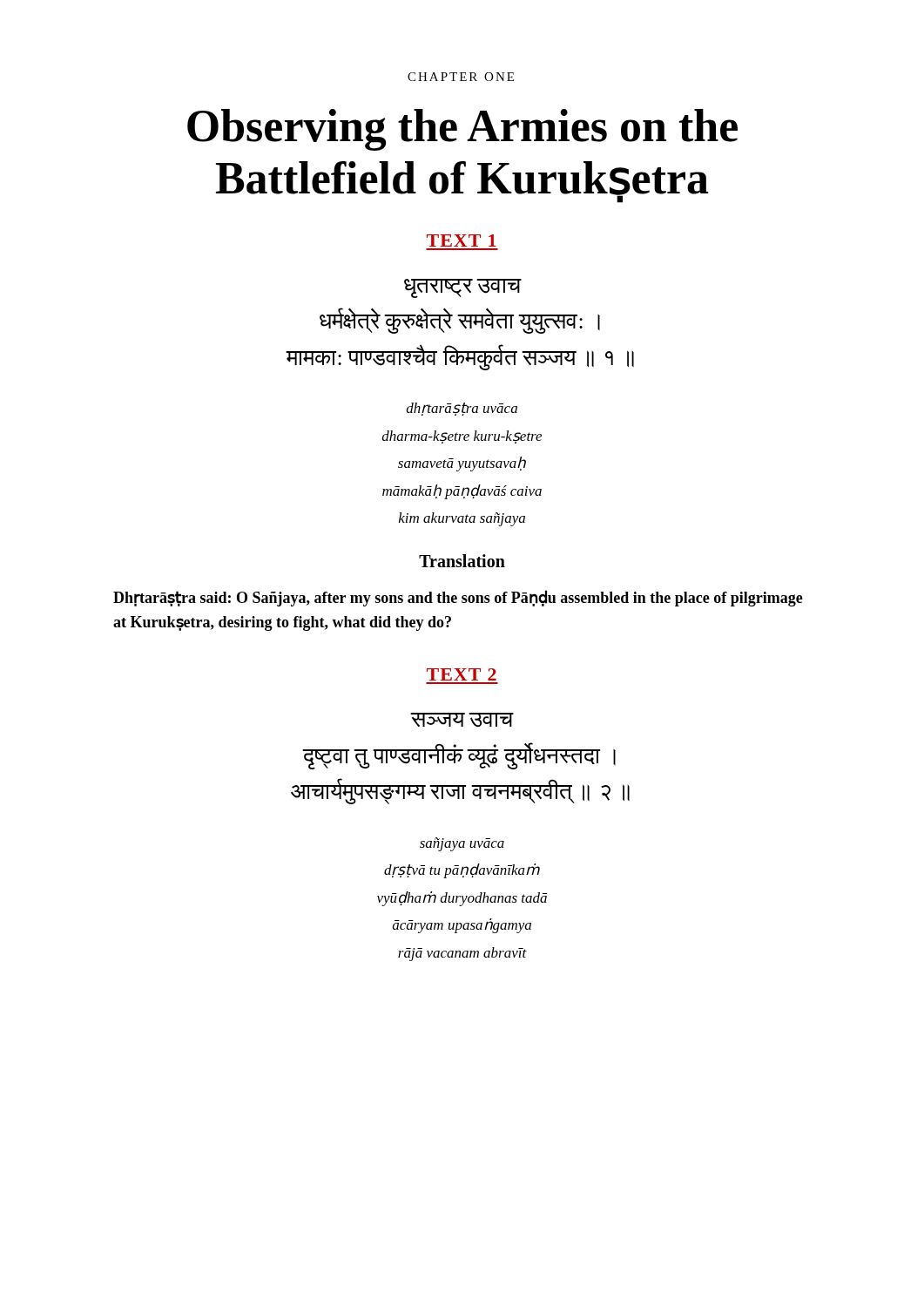
Task: Click on the element starting "sañjaya uvāca dṛṣṭvā tu"
Action: [x=462, y=898]
